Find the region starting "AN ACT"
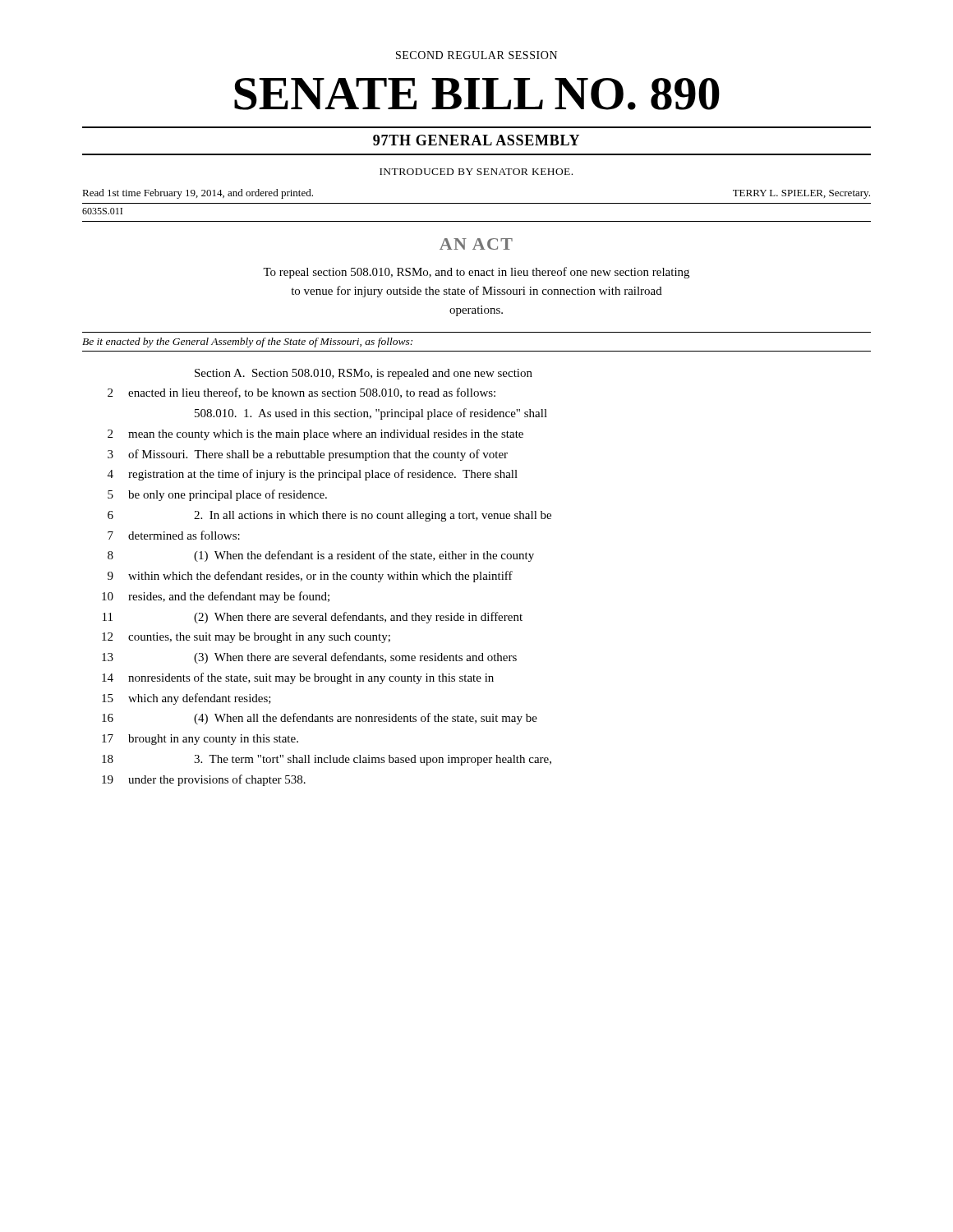 click(x=476, y=243)
